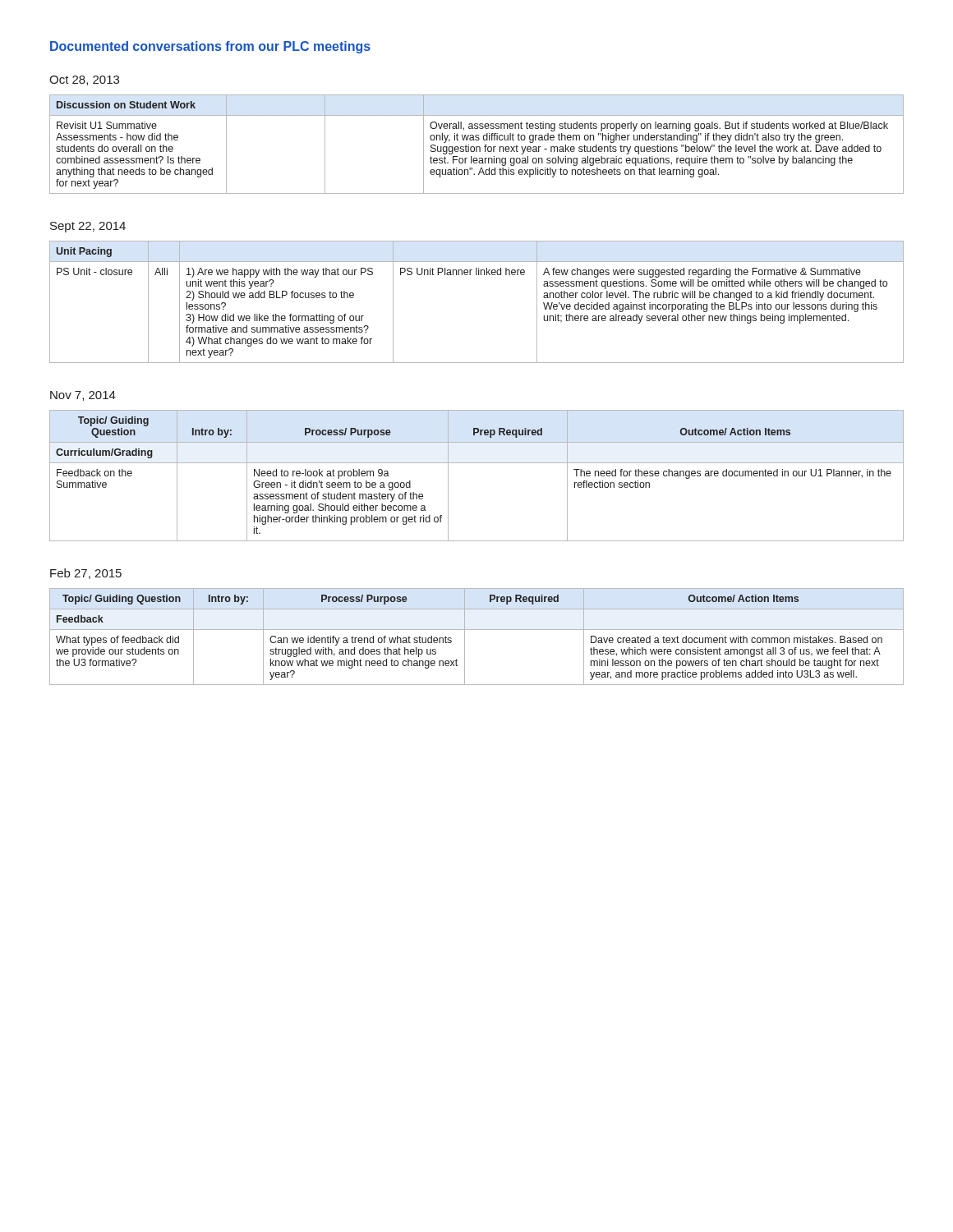Select the title that says "Feb 27, 2015"

pos(86,573)
